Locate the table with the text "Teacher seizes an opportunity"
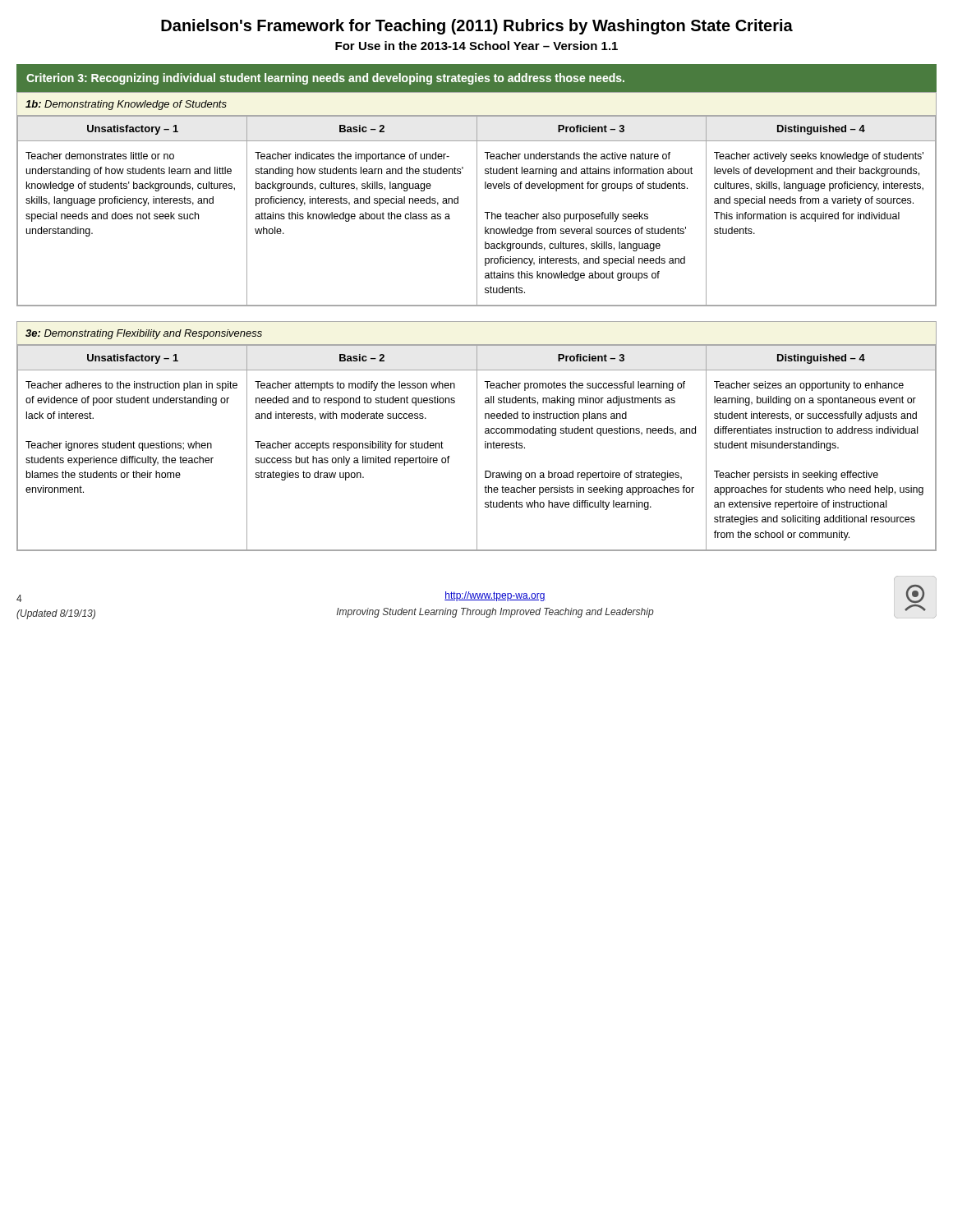This screenshot has height=1232, width=953. pyautogui.click(x=476, y=448)
